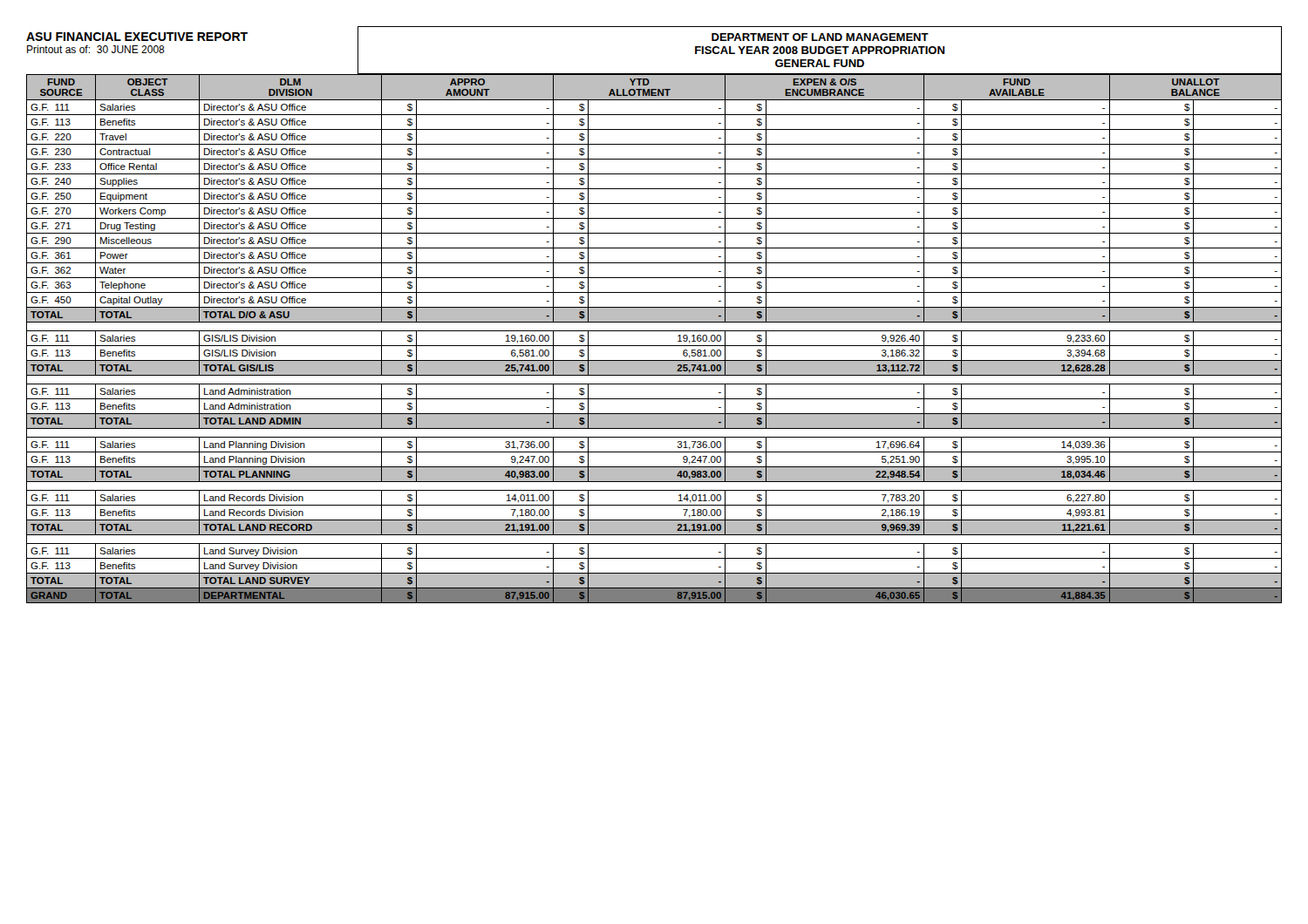Navigate to the region starting "DEPARTMENT OF LAND"
Viewport: 1308px width, 924px height.
(820, 50)
